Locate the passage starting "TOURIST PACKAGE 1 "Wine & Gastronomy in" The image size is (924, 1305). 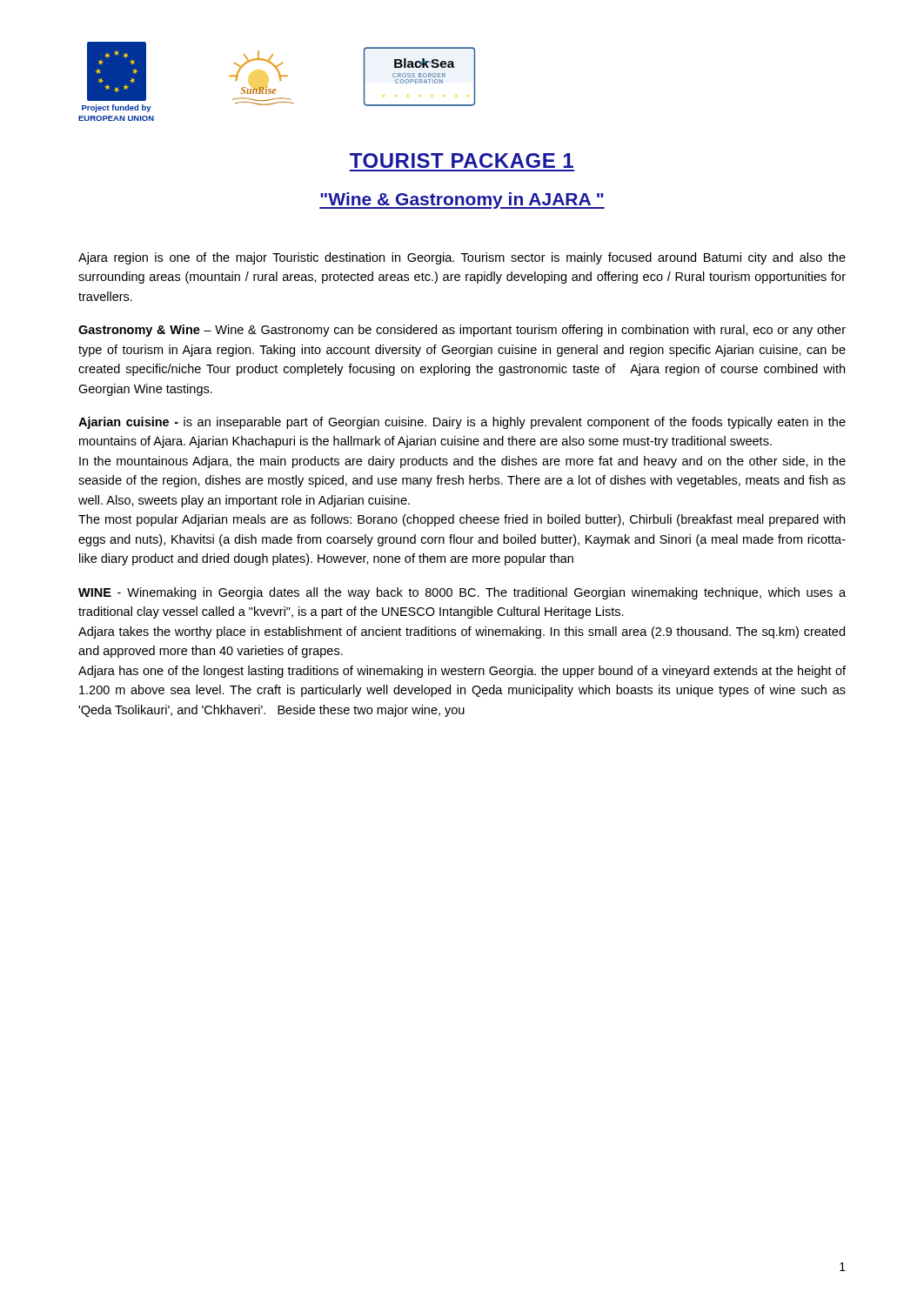click(x=462, y=179)
